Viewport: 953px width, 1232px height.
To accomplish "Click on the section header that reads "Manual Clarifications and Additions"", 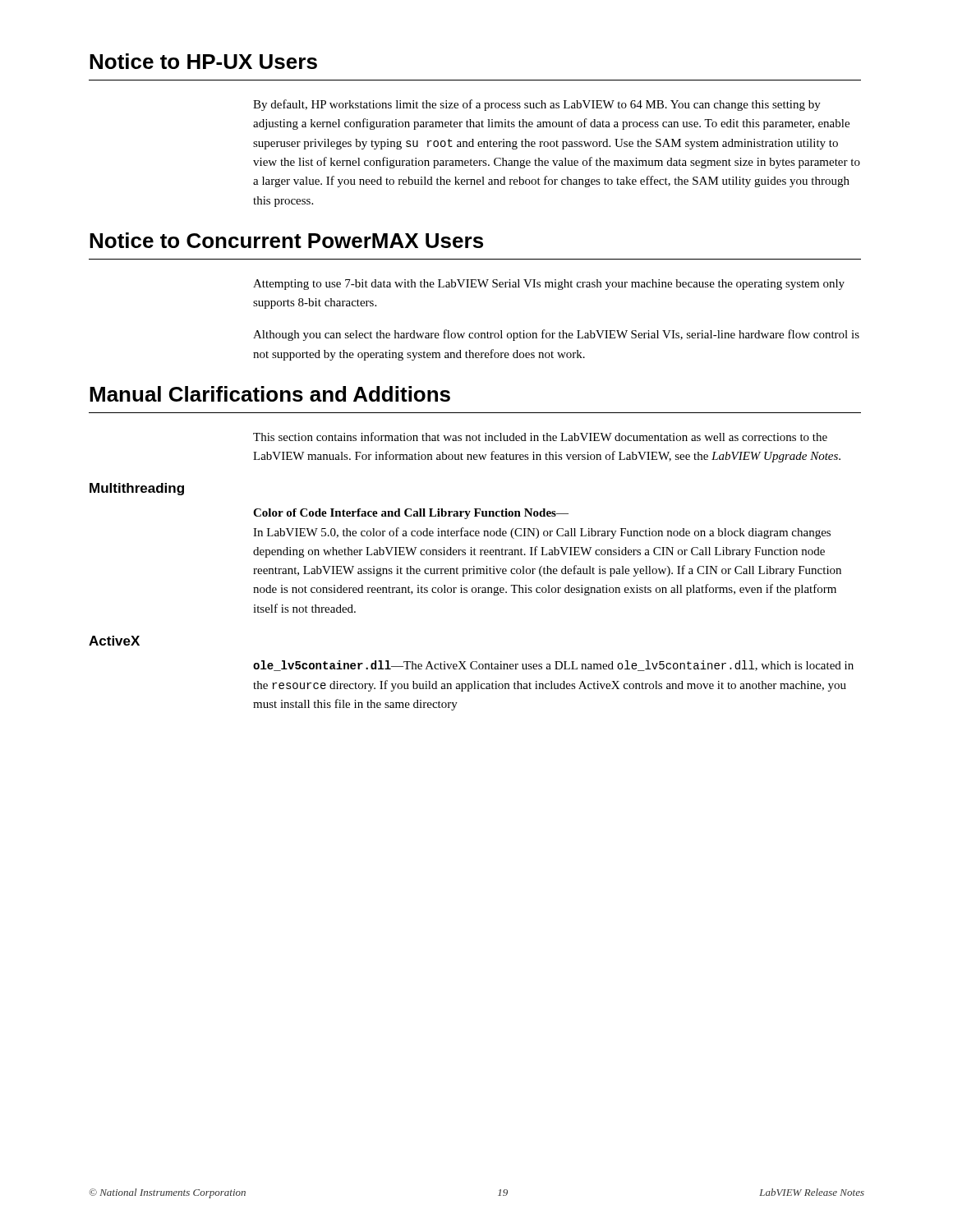I will point(270,394).
